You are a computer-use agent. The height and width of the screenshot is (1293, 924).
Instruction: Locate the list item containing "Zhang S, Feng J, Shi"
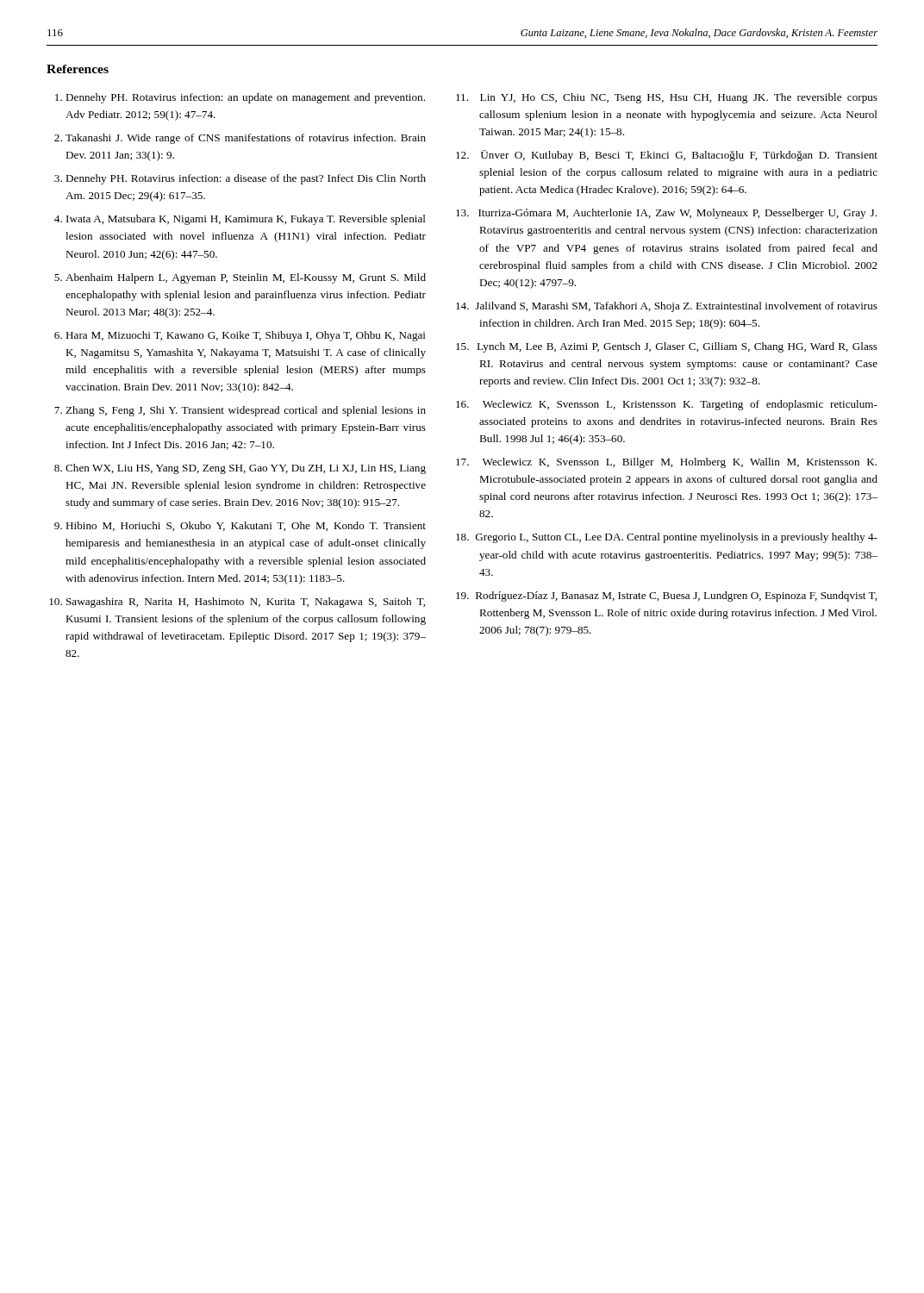click(246, 427)
